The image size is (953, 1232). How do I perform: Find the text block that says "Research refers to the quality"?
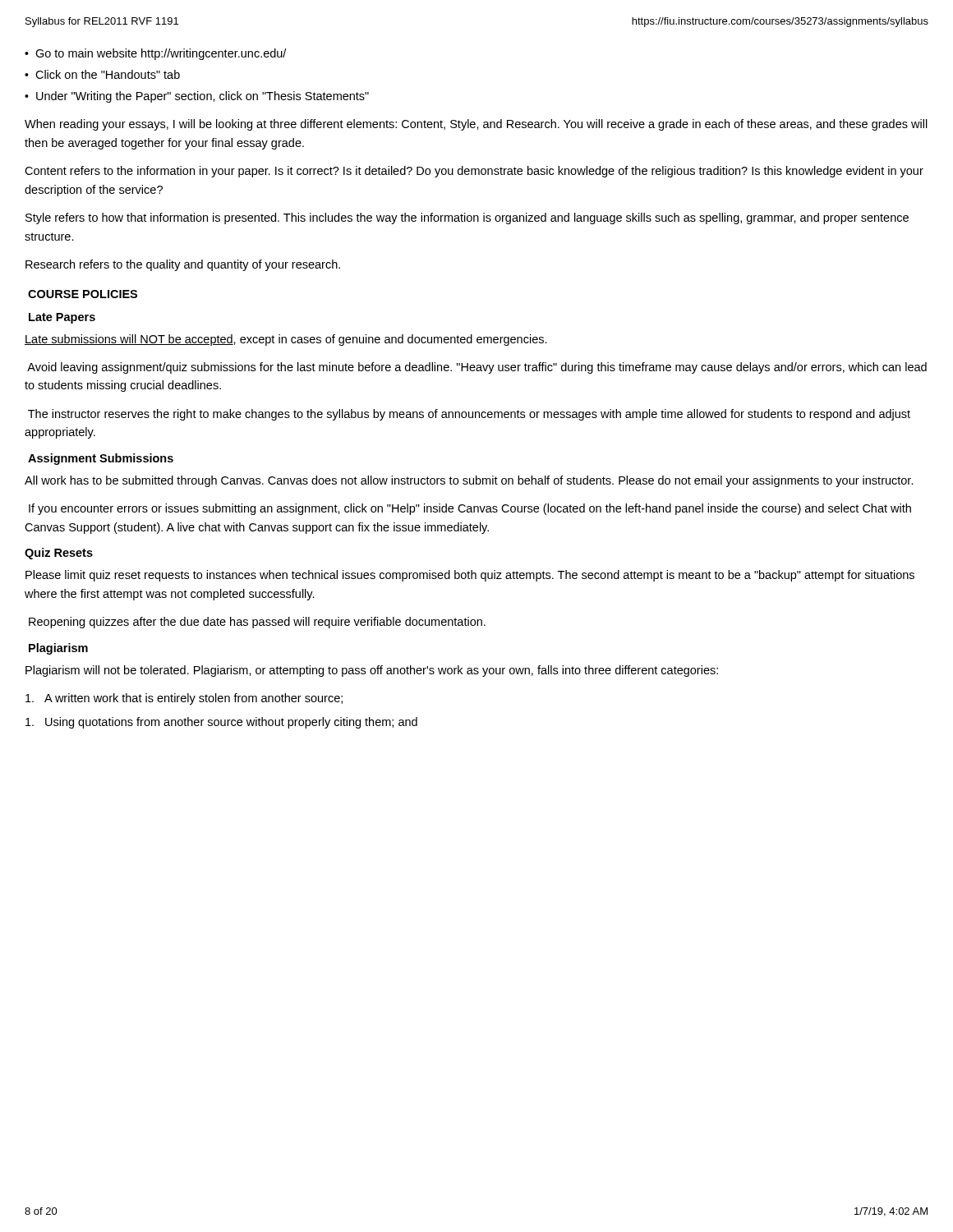pyautogui.click(x=183, y=265)
